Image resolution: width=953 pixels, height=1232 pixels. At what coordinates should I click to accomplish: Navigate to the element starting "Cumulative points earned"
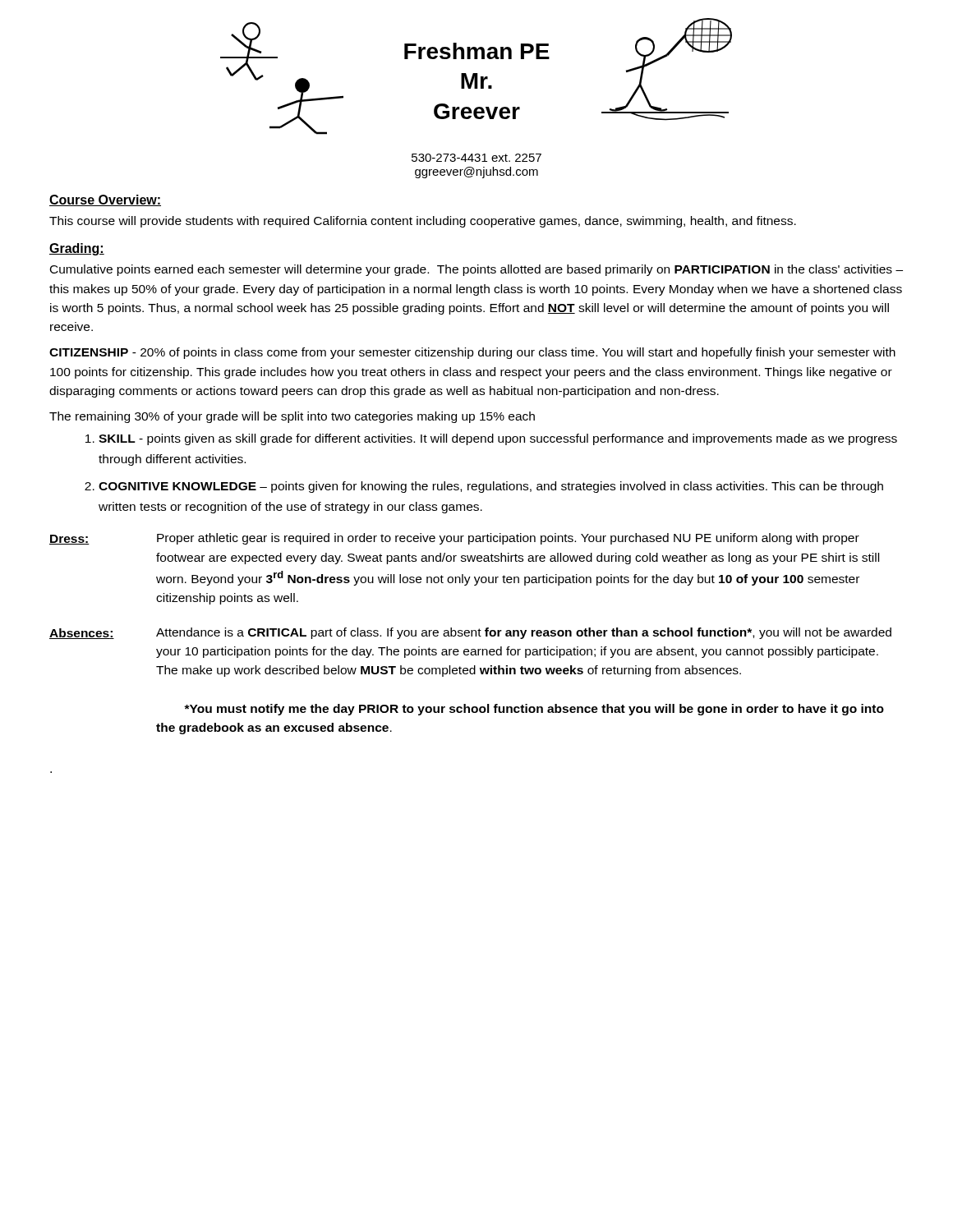476,298
